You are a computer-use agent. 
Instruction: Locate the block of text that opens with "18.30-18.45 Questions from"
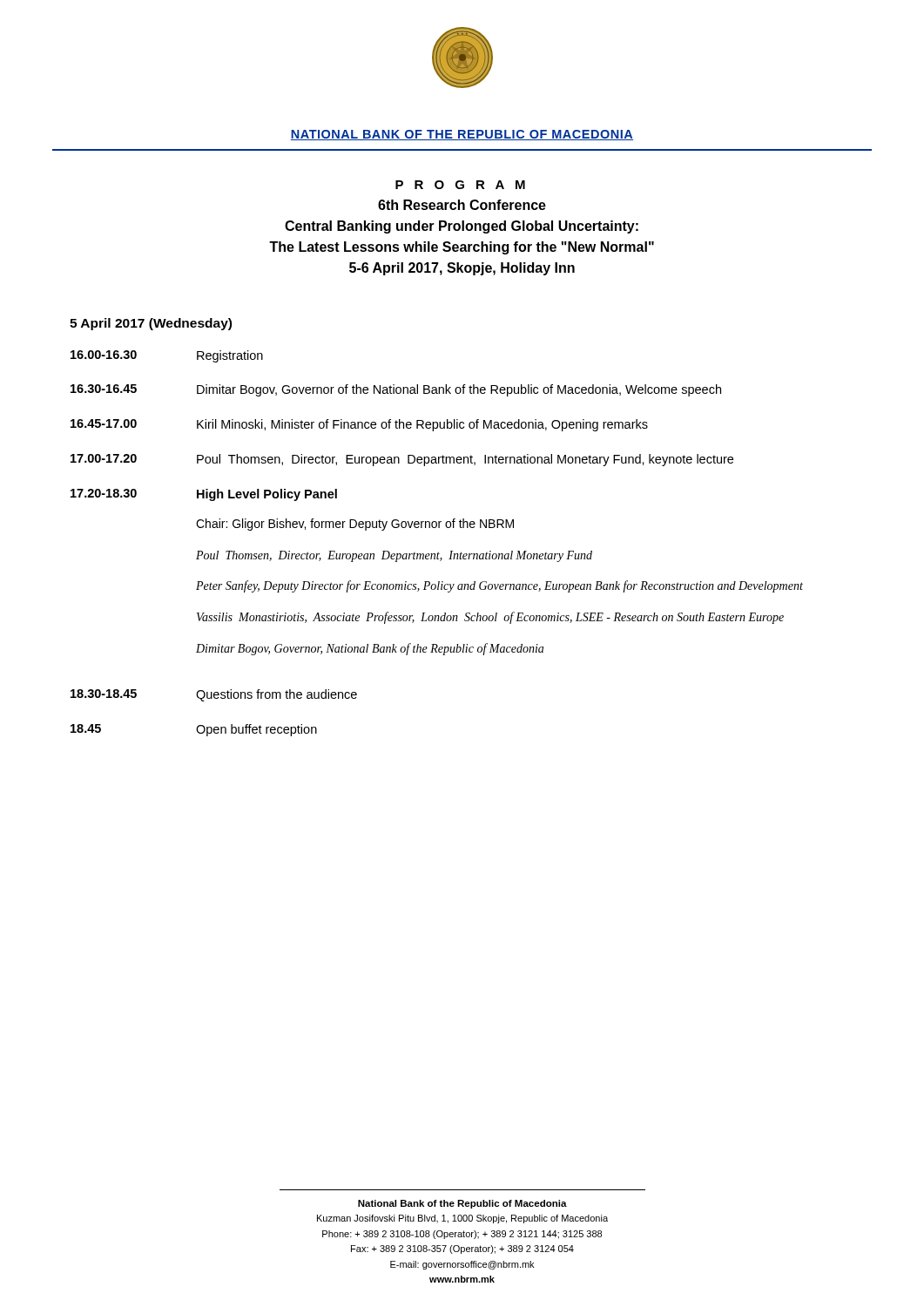[x=214, y=695]
